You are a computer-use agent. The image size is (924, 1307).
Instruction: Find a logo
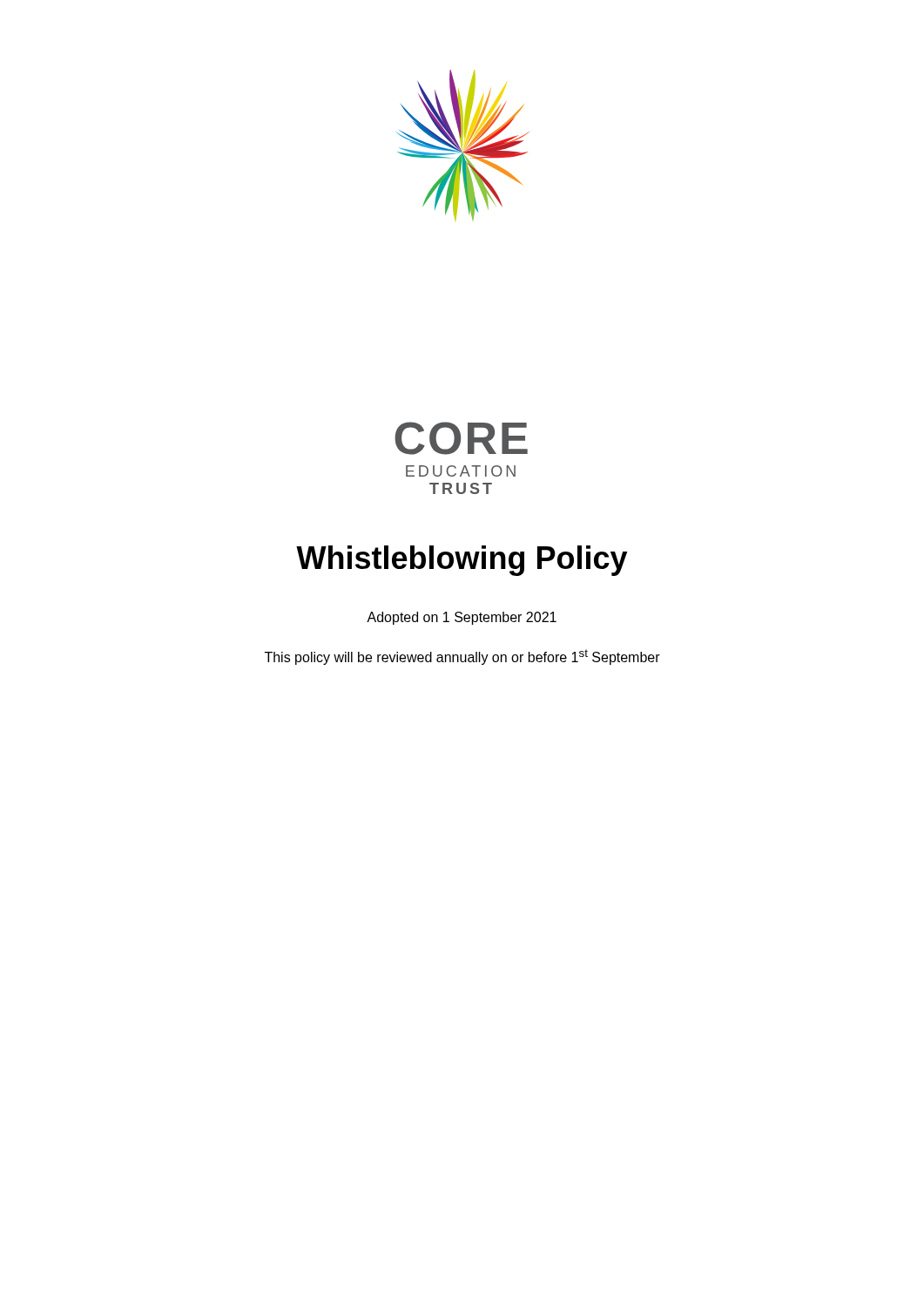[x=462, y=284]
